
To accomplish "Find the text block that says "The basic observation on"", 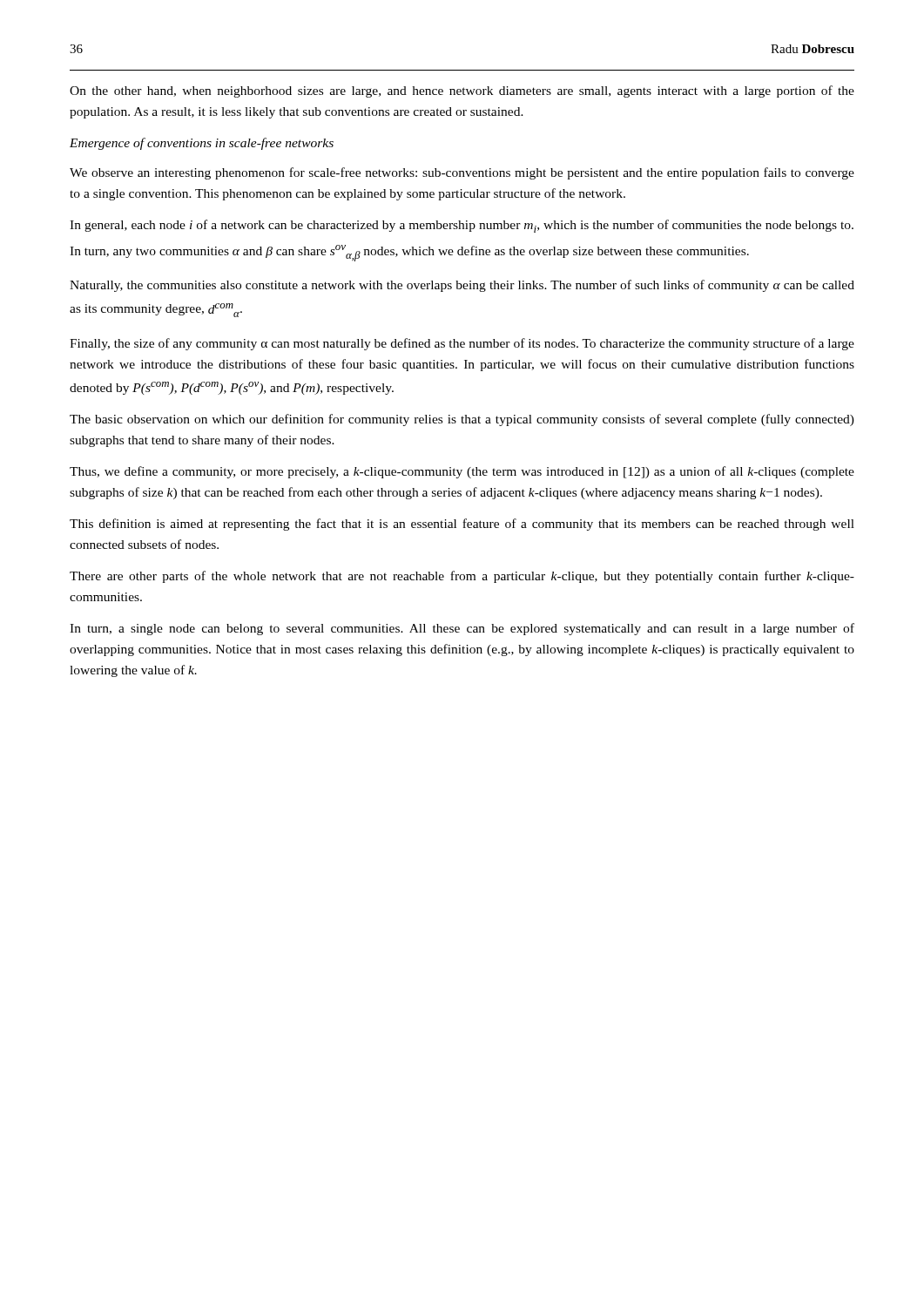I will click(x=462, y=429).
